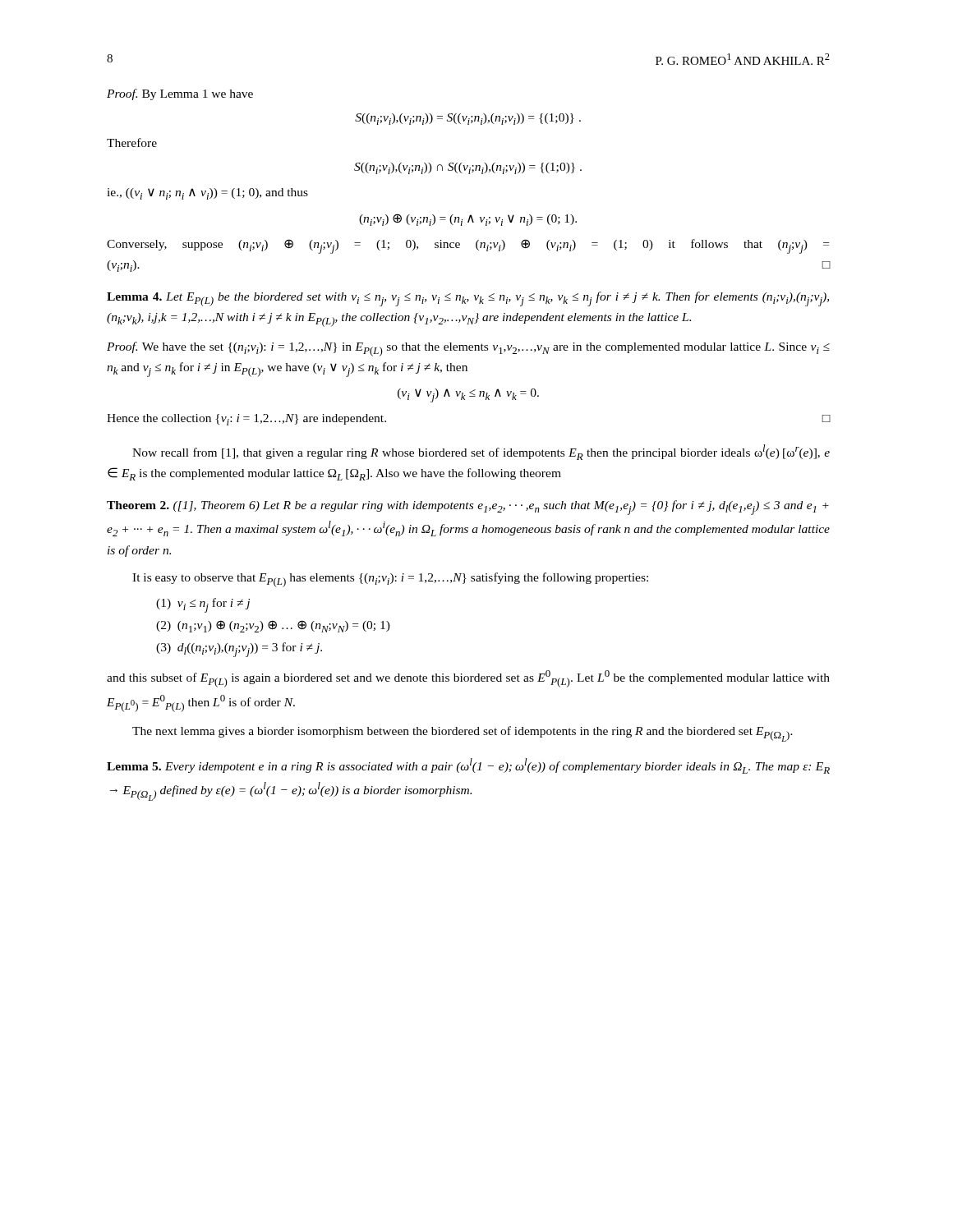Screen dimensions: 1232x953
Task: Point to the text starting "ie., ((vi ∨"
Action: pos(208,194)
